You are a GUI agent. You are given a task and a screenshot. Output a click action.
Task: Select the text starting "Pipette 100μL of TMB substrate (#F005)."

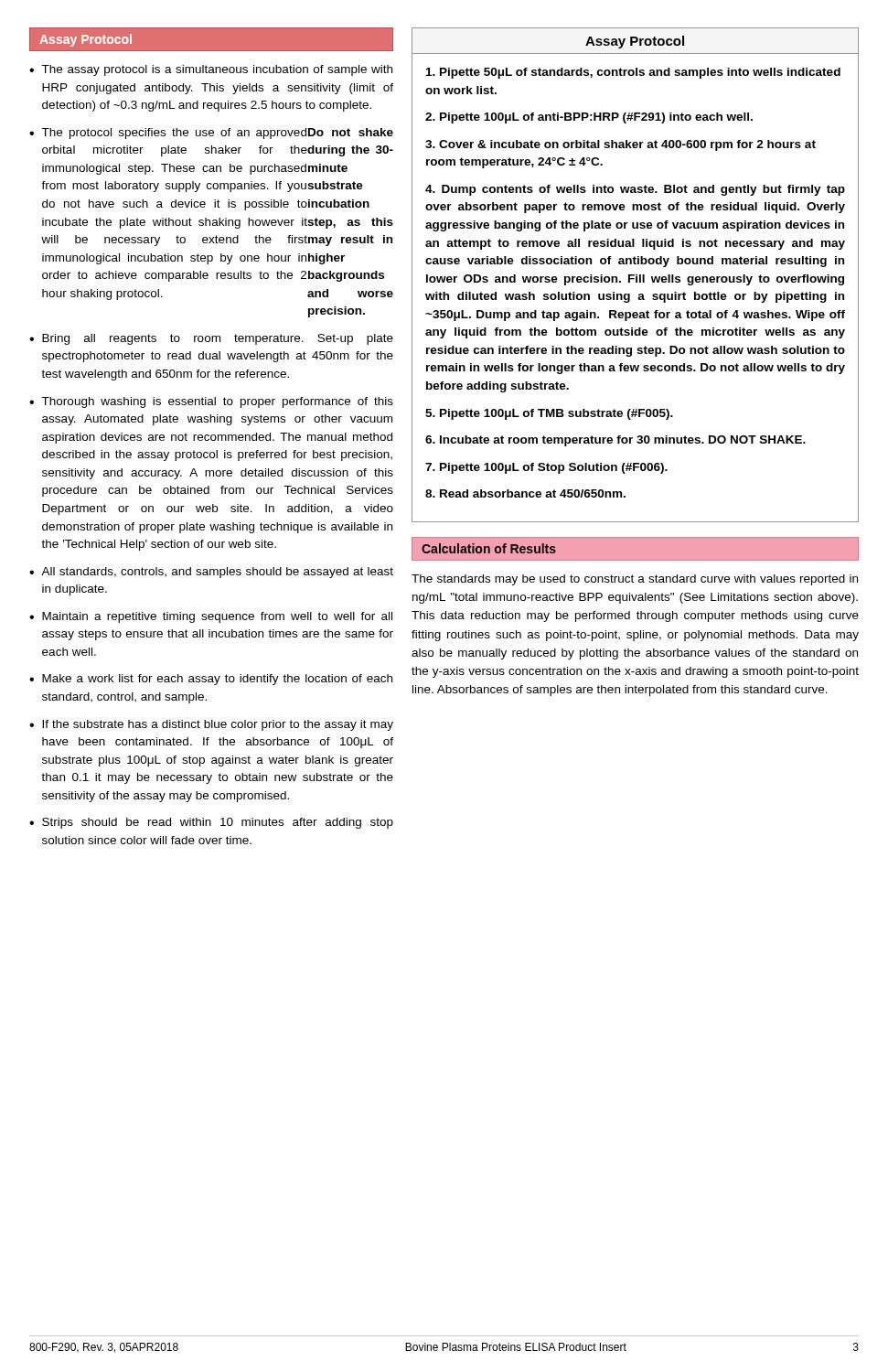(549, 413)
